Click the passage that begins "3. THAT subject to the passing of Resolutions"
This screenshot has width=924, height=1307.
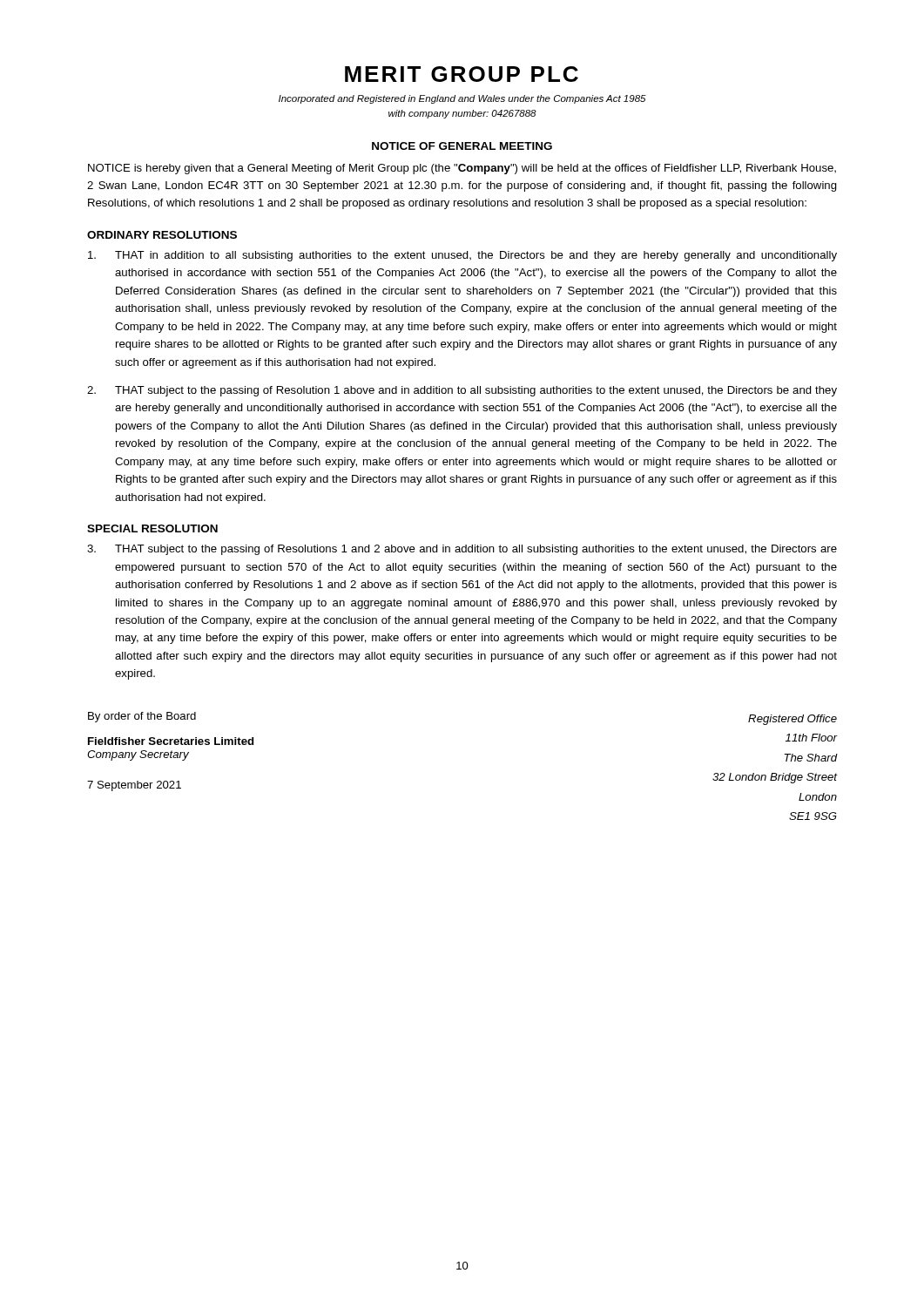tap(462, 612)
